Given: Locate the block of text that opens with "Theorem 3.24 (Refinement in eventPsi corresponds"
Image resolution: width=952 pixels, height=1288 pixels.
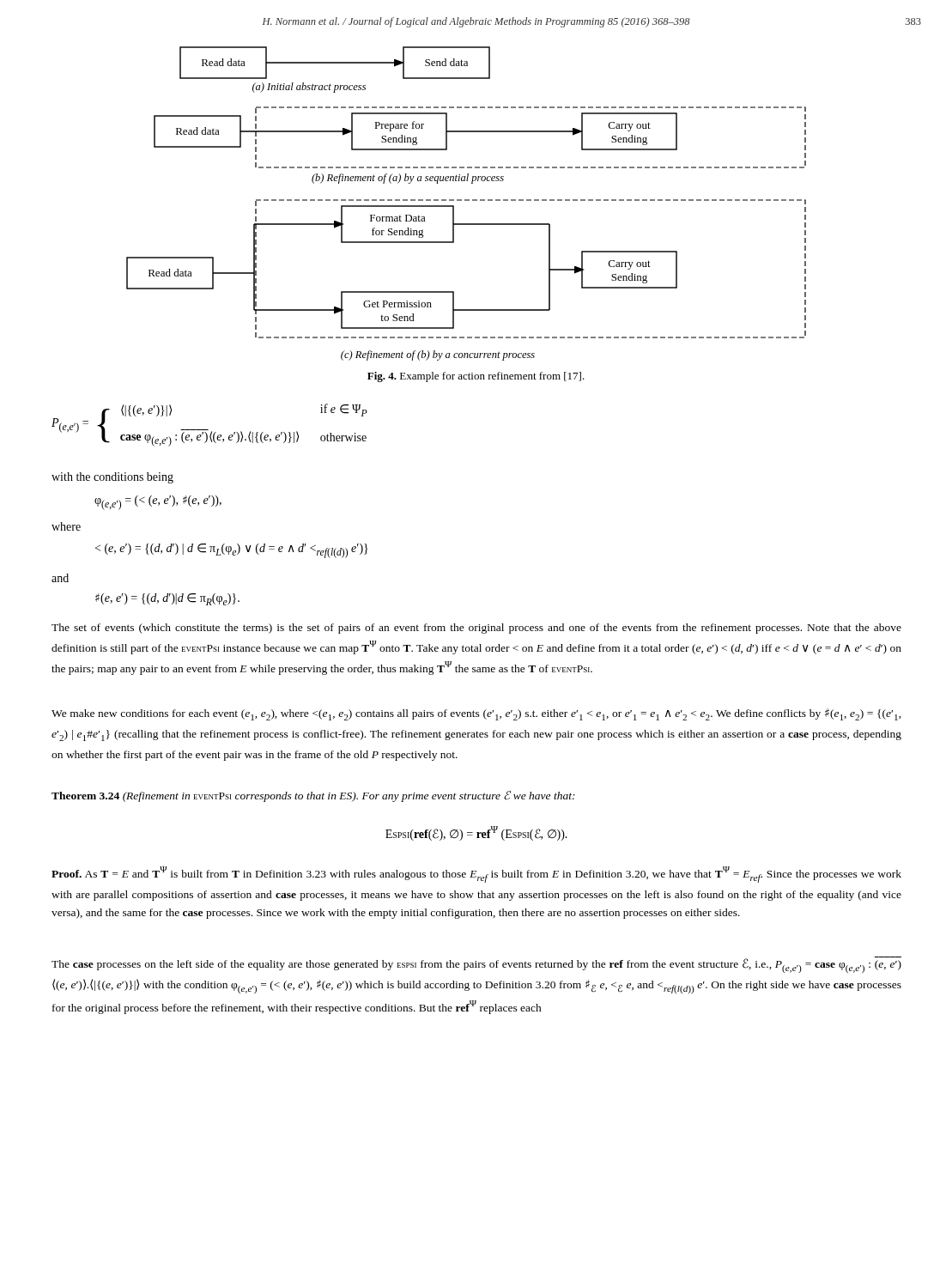Looking at the screenshot, I should tap(313, 796).
